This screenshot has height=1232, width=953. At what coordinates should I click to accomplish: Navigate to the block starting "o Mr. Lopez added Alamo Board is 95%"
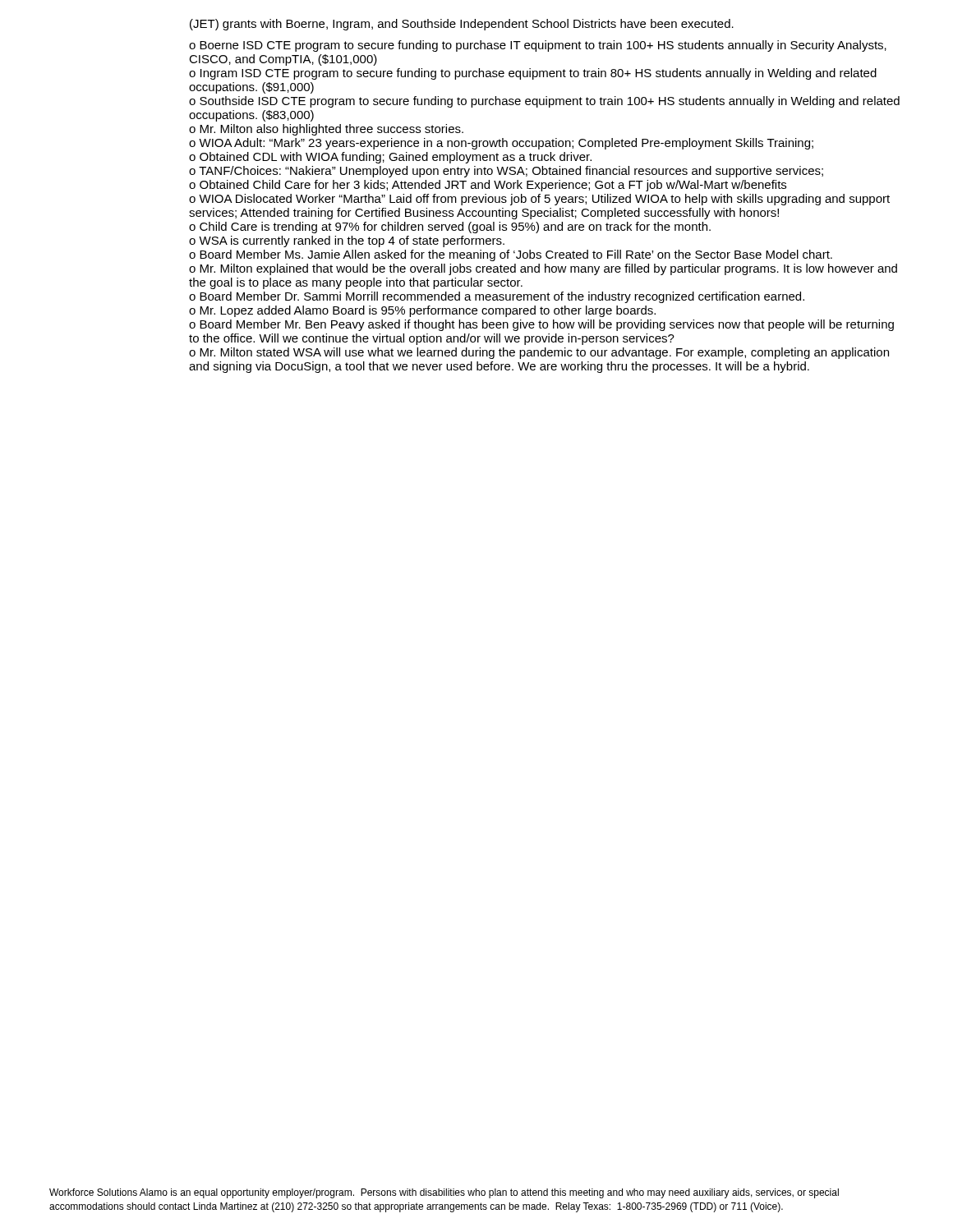(x=546, y=310)
